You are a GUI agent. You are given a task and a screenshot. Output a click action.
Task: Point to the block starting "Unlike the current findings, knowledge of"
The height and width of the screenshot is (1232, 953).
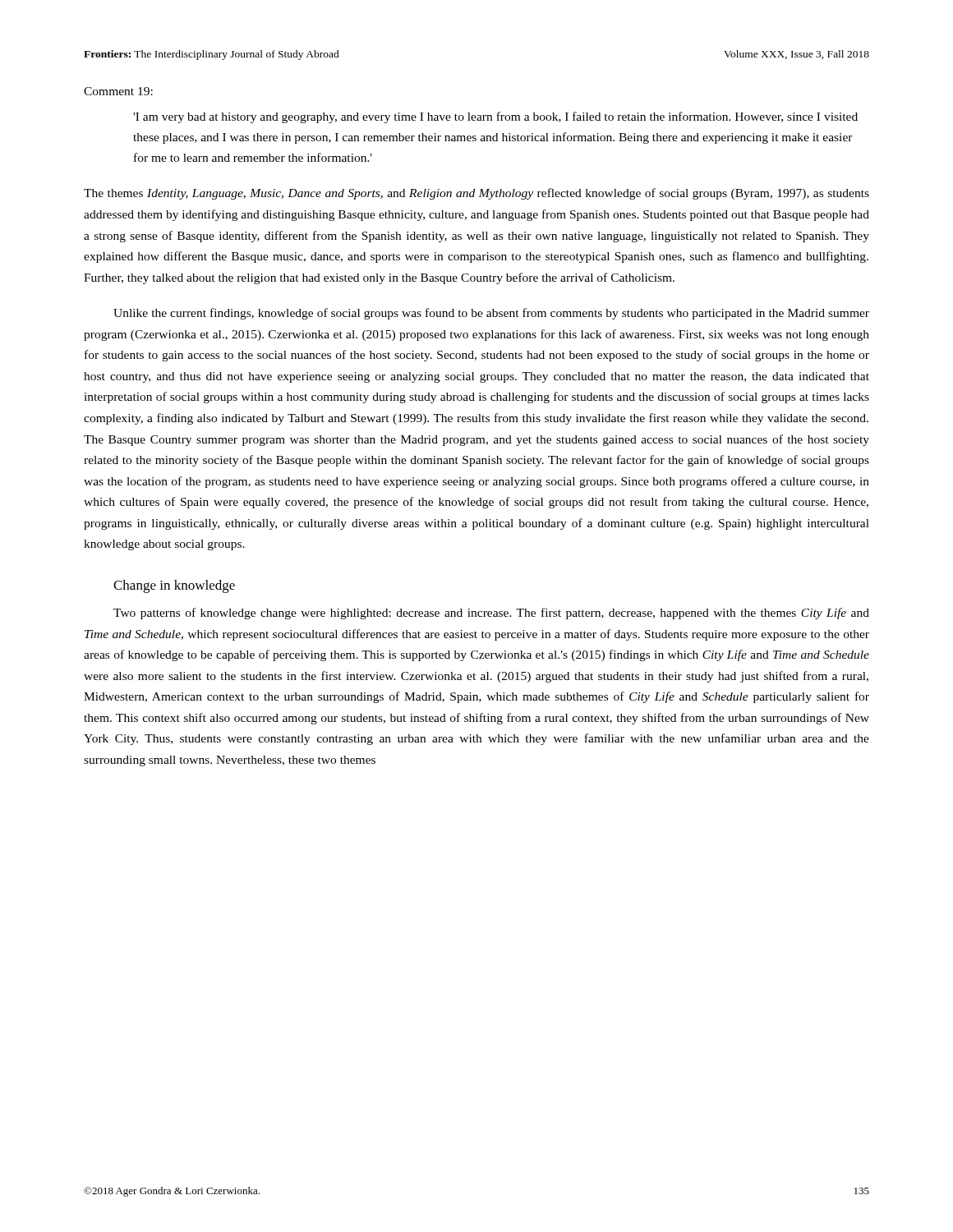(x=476, y=428)
